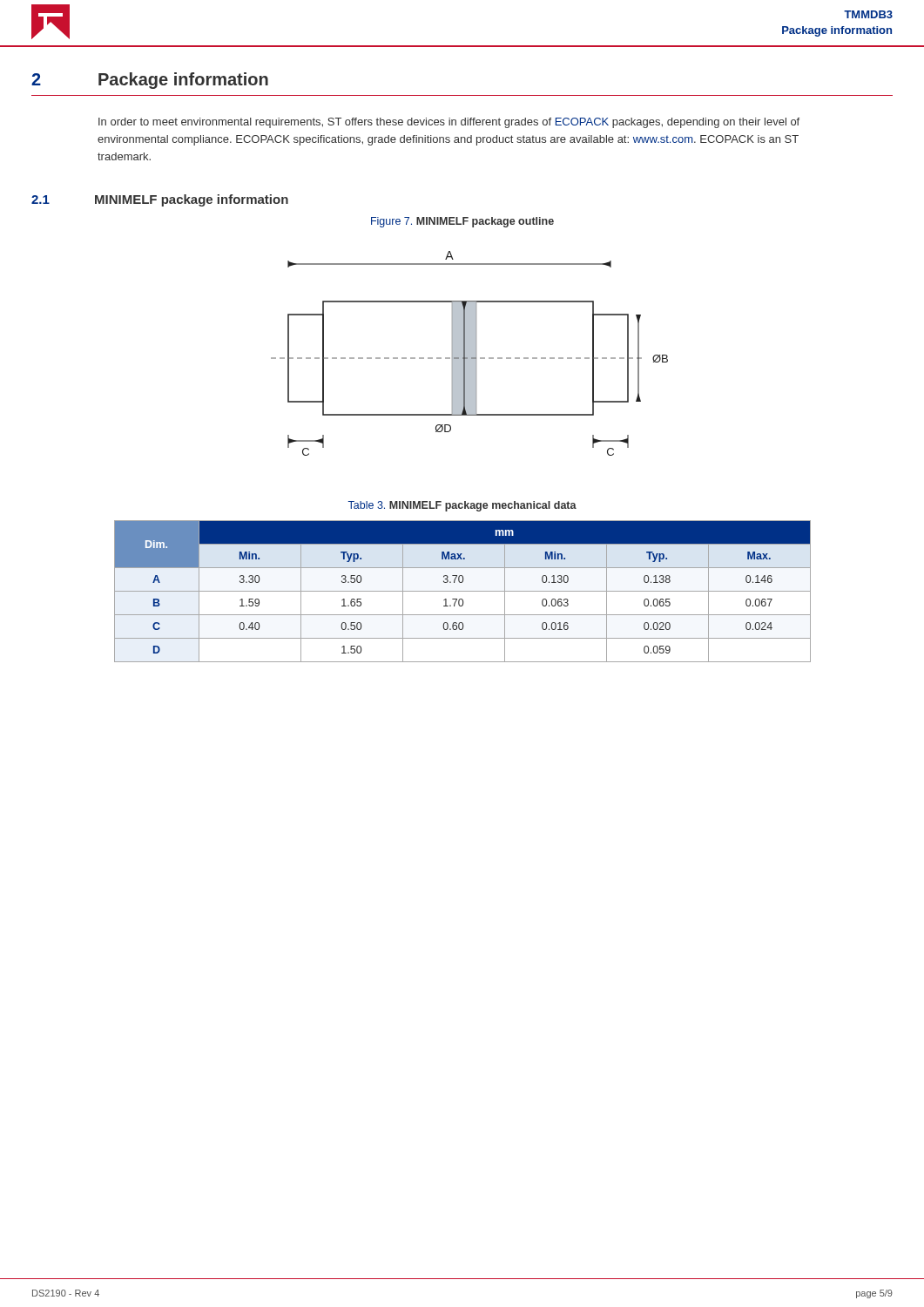Select the table that reads "Max."

(462, 592)
